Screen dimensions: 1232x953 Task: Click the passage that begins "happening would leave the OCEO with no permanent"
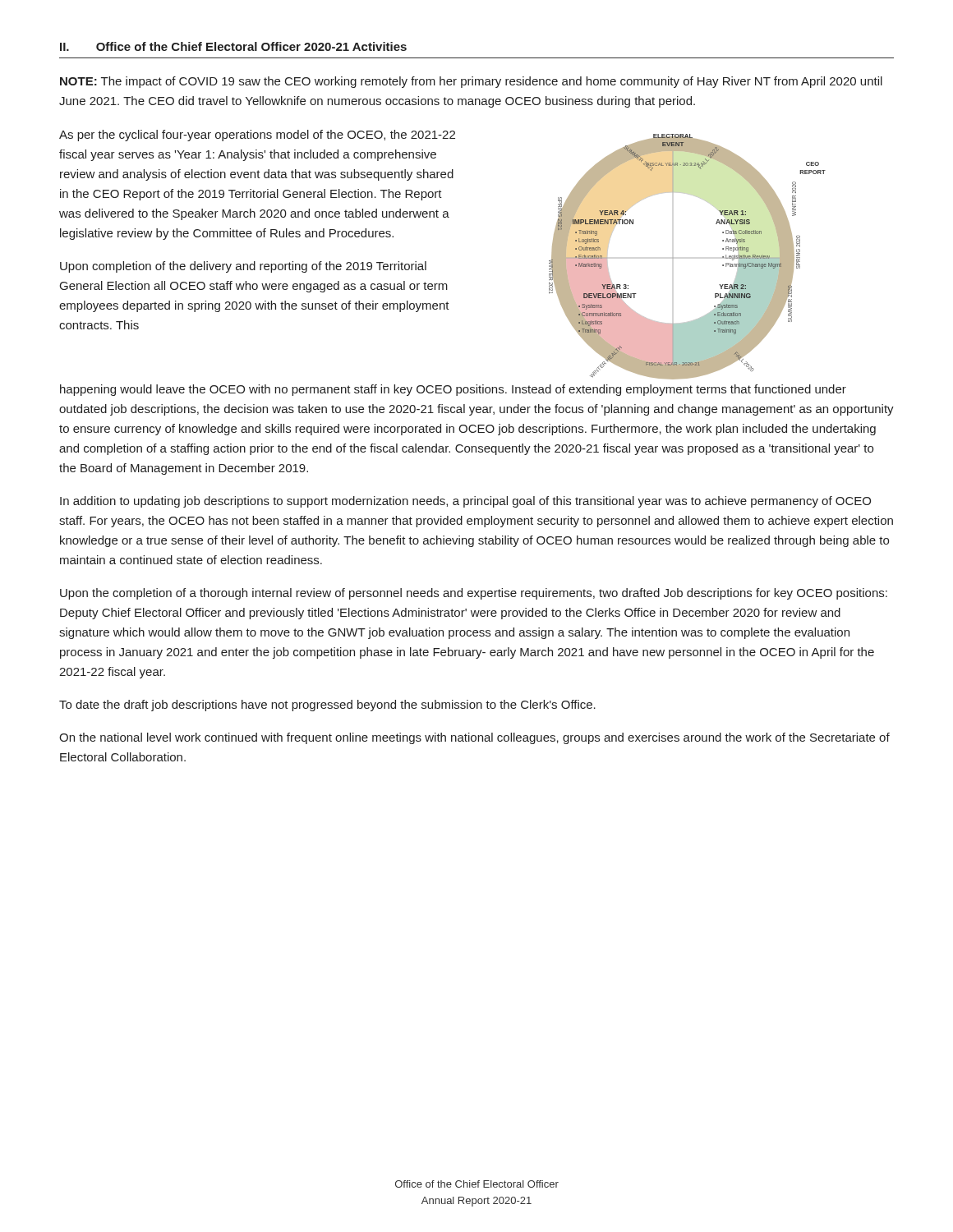[476, 429]
